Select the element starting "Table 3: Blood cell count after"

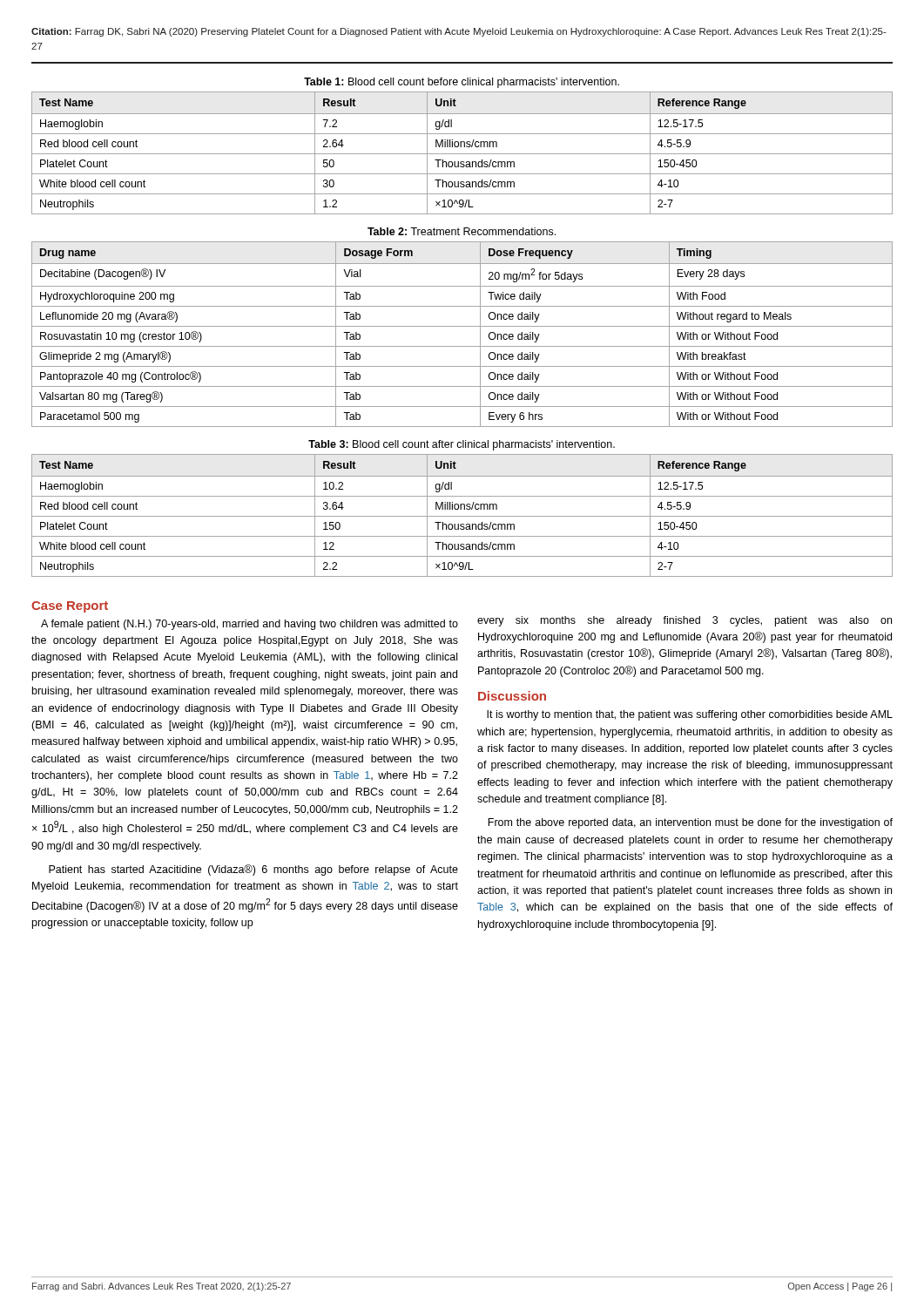coord(462,444)
